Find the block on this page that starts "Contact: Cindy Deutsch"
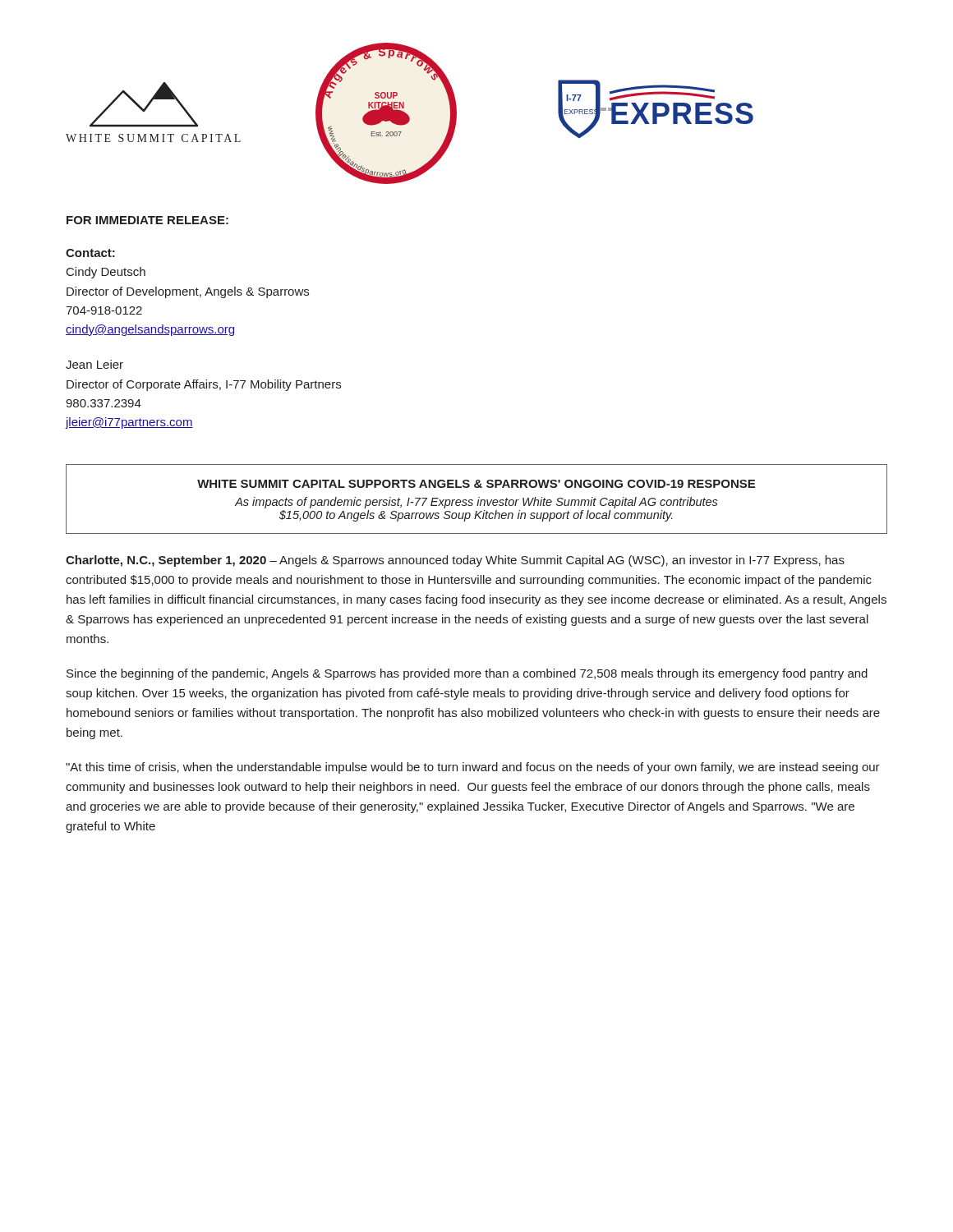The image size is (953, 1232). pyautogui.click(x=188, y=291)
